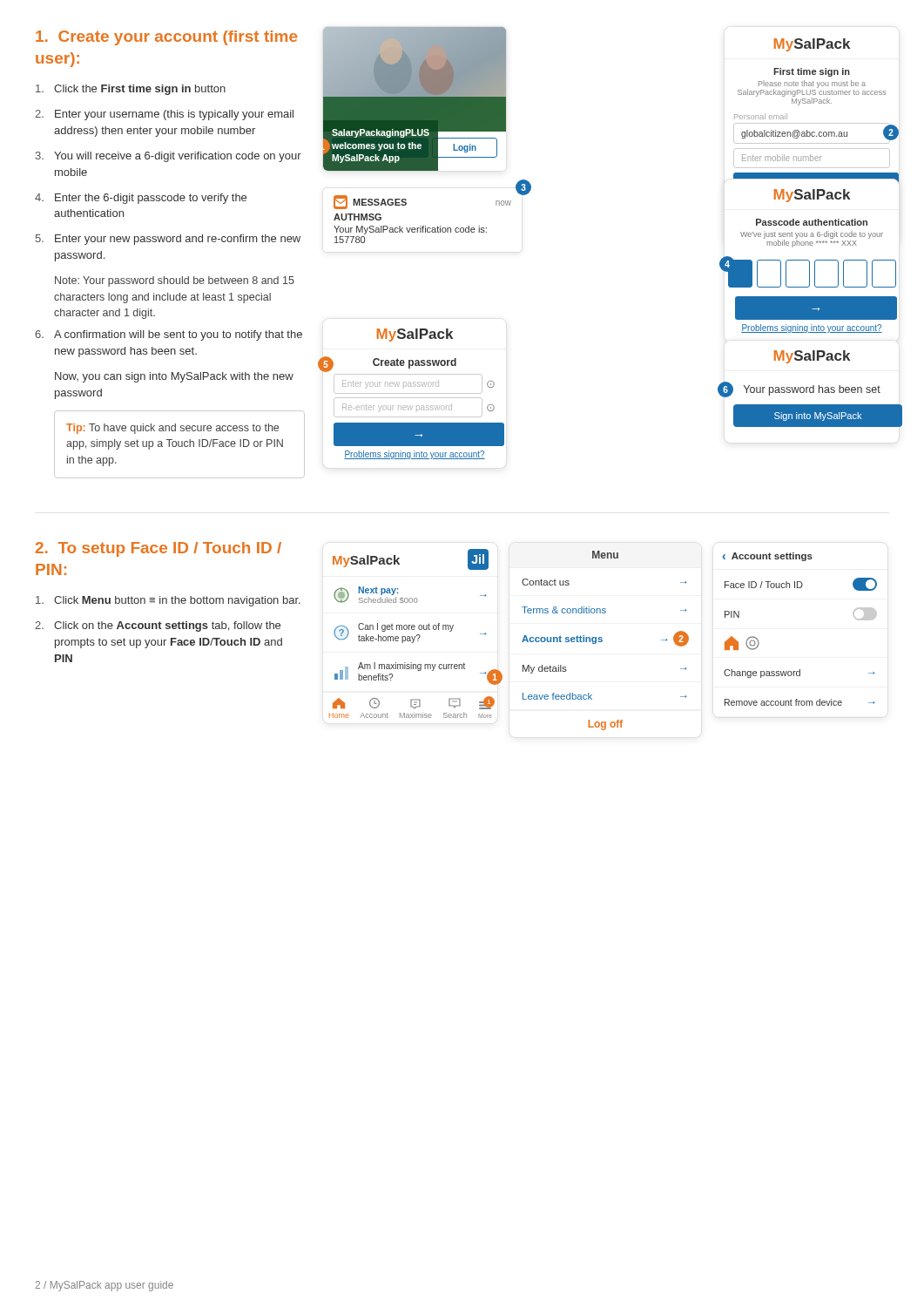Find the block on this page that starts "4. Enter the 6-digit passcode to verify"
This screenshot has height=1307, width=924.
coord(170,206)
